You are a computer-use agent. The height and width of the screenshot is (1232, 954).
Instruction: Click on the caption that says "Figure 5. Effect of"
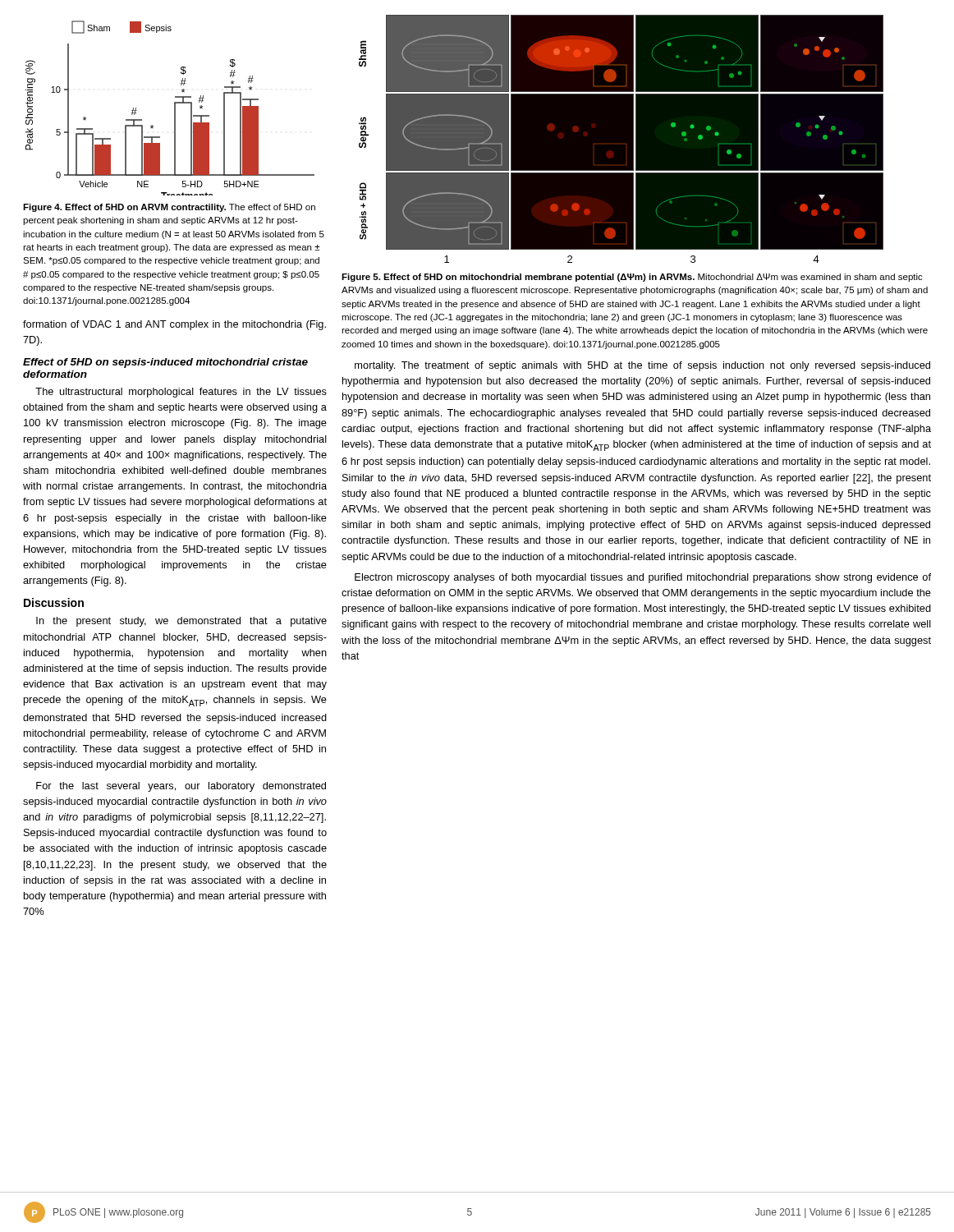click(x=635, y=310)
